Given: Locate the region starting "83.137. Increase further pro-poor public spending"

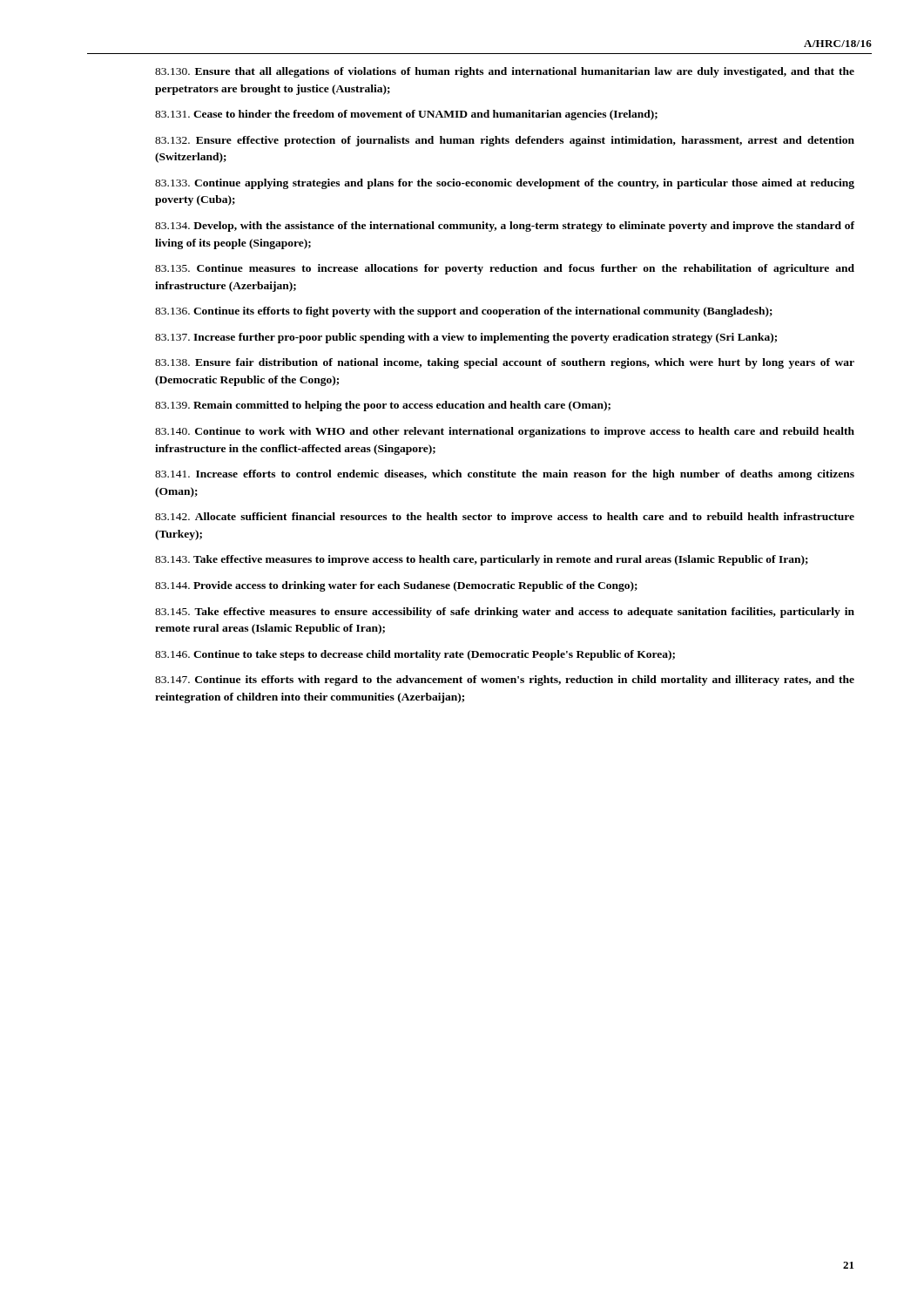Looking at the screenshot, I should (x=466, y=337).
